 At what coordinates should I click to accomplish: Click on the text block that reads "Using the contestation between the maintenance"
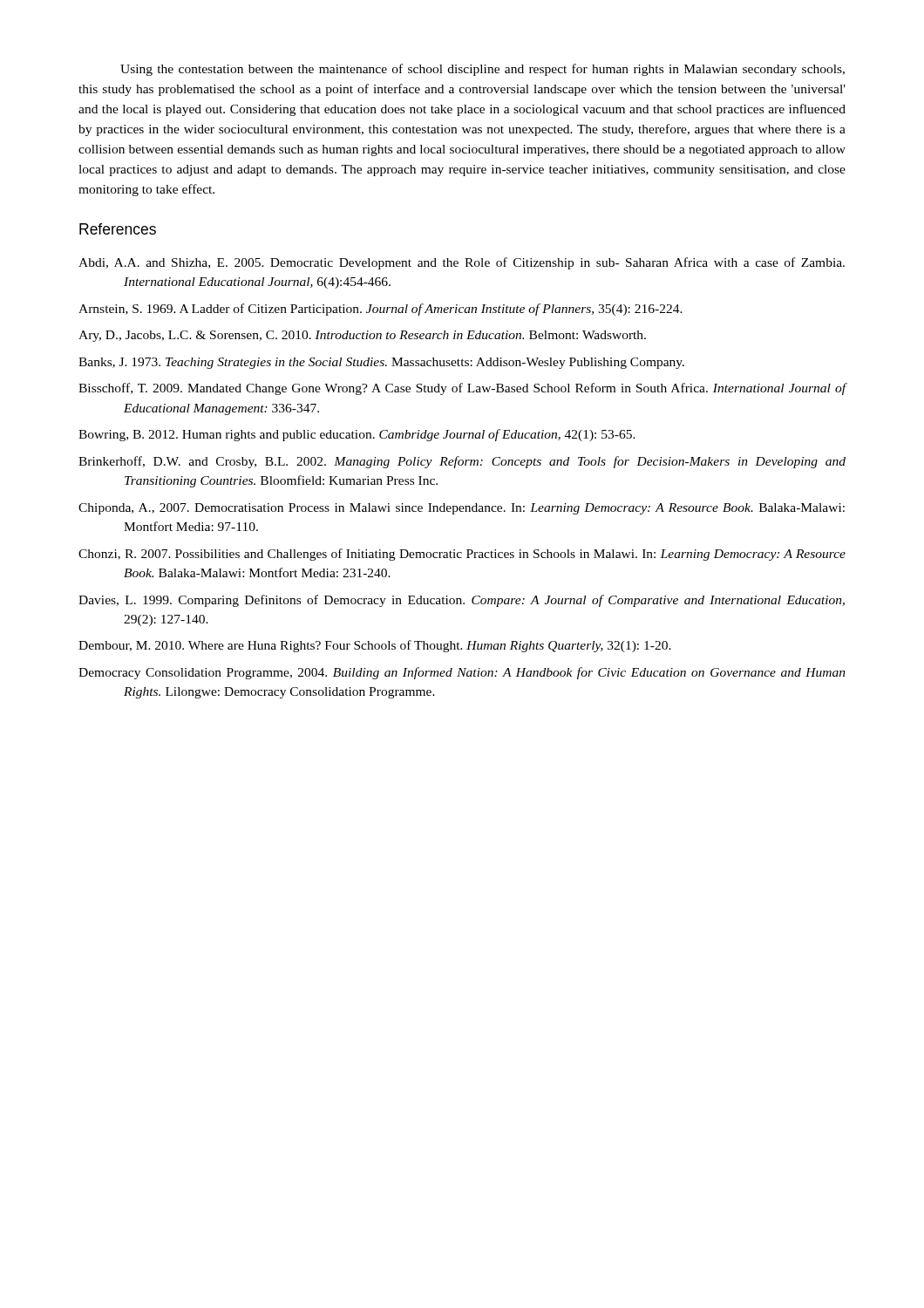point(462,129)
